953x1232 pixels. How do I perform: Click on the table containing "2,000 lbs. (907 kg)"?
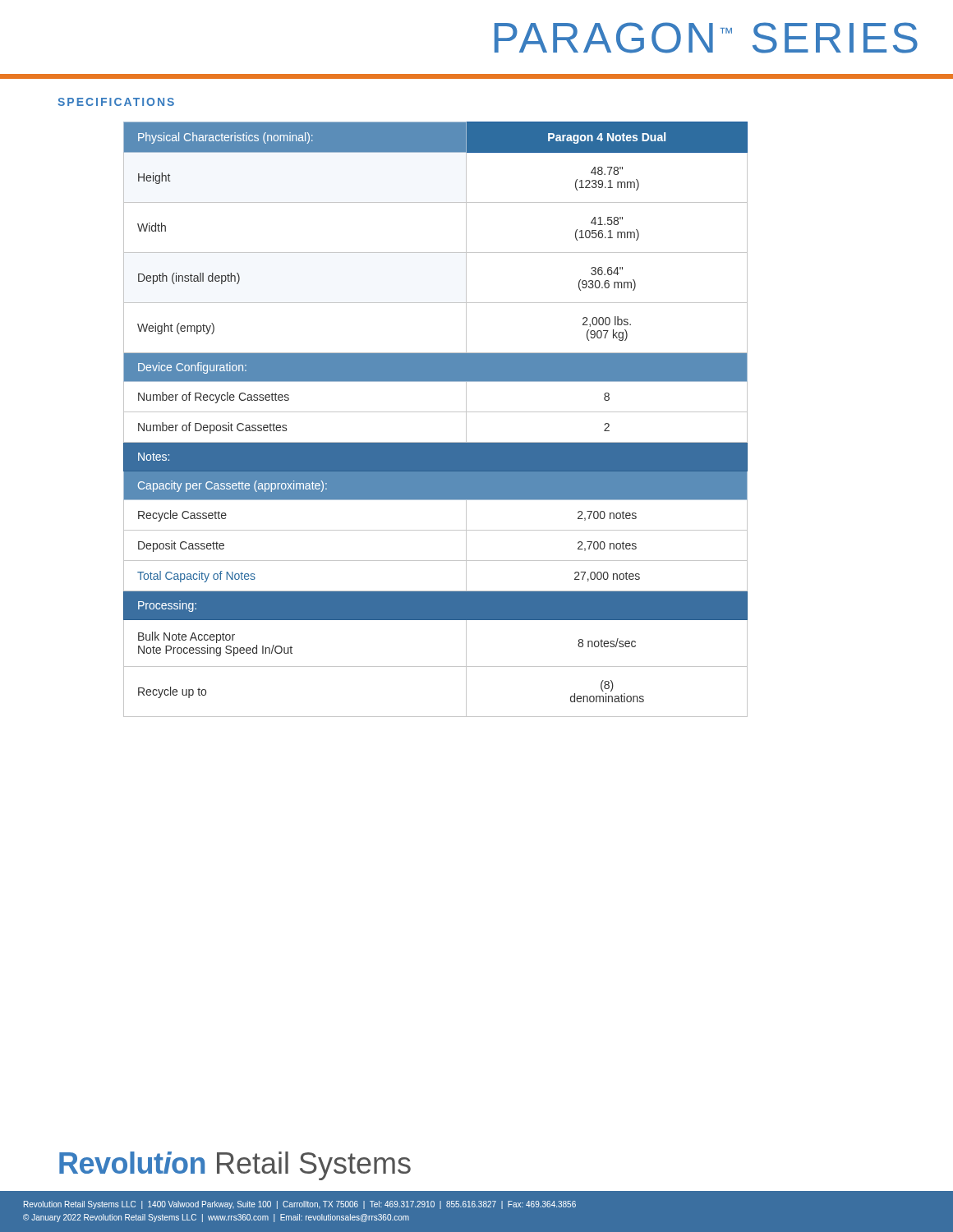435,419
